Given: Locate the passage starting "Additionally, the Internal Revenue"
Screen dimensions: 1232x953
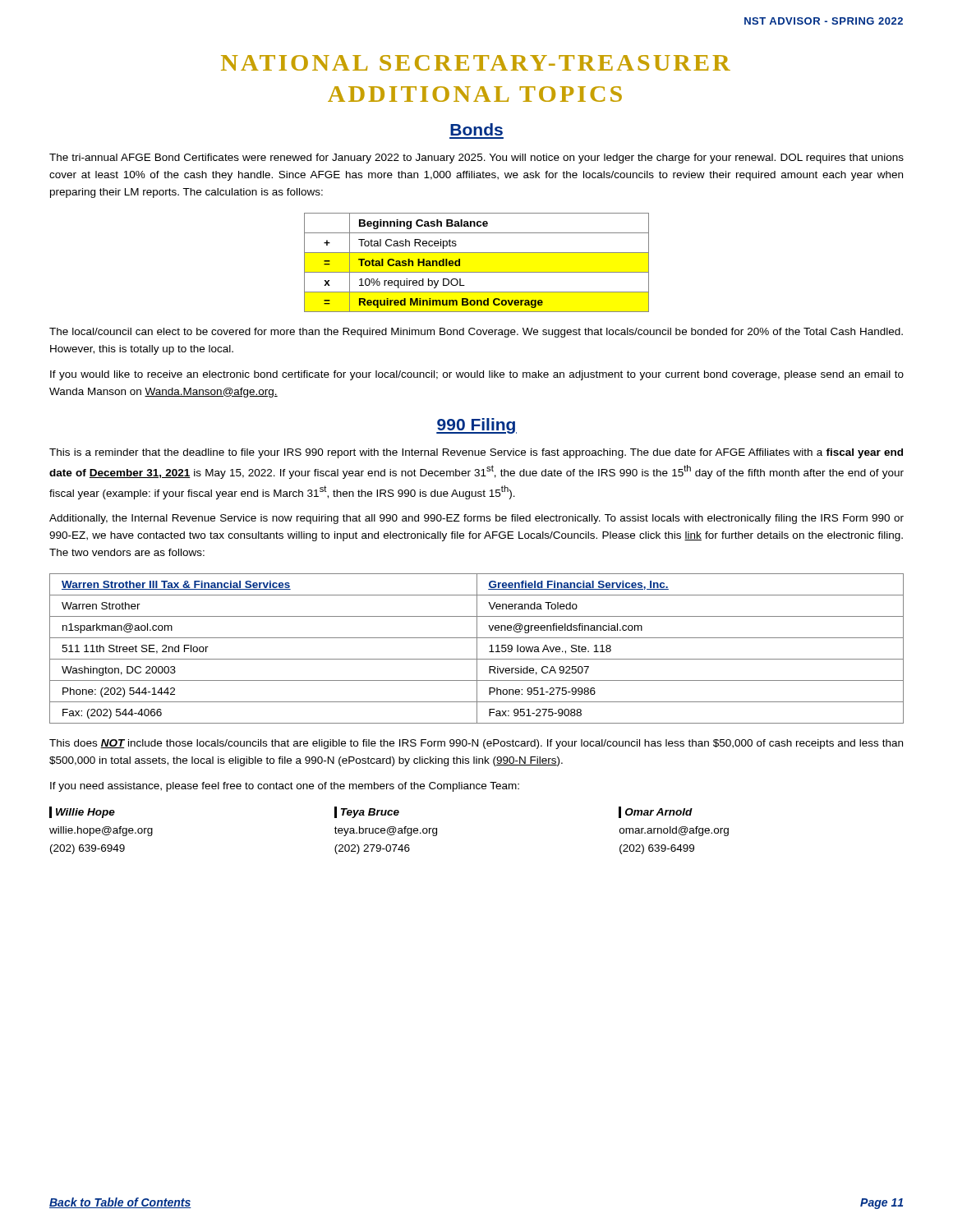Looking at the screenshot, I should coord(476,535).
